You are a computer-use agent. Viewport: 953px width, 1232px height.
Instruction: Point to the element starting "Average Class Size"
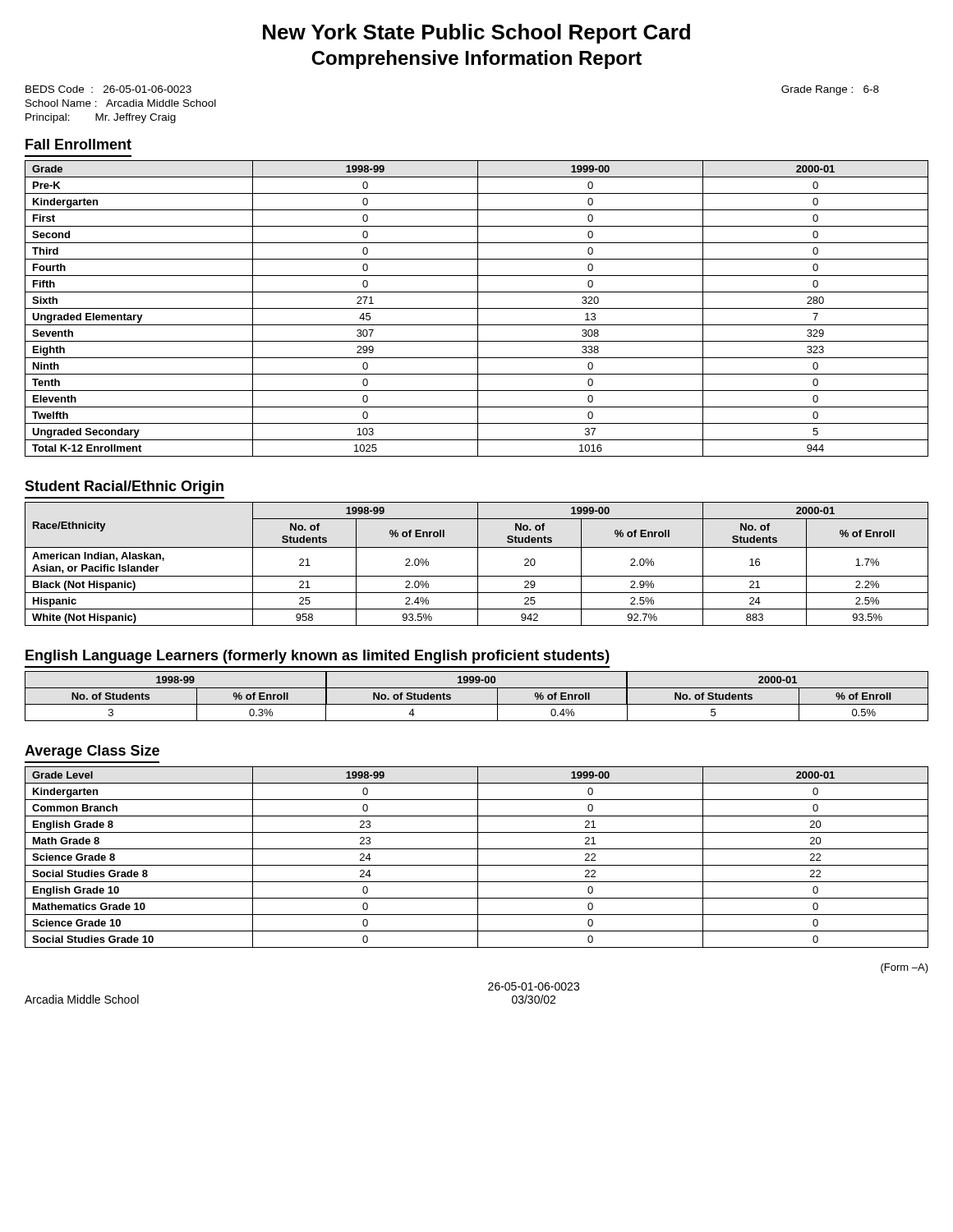92,753
